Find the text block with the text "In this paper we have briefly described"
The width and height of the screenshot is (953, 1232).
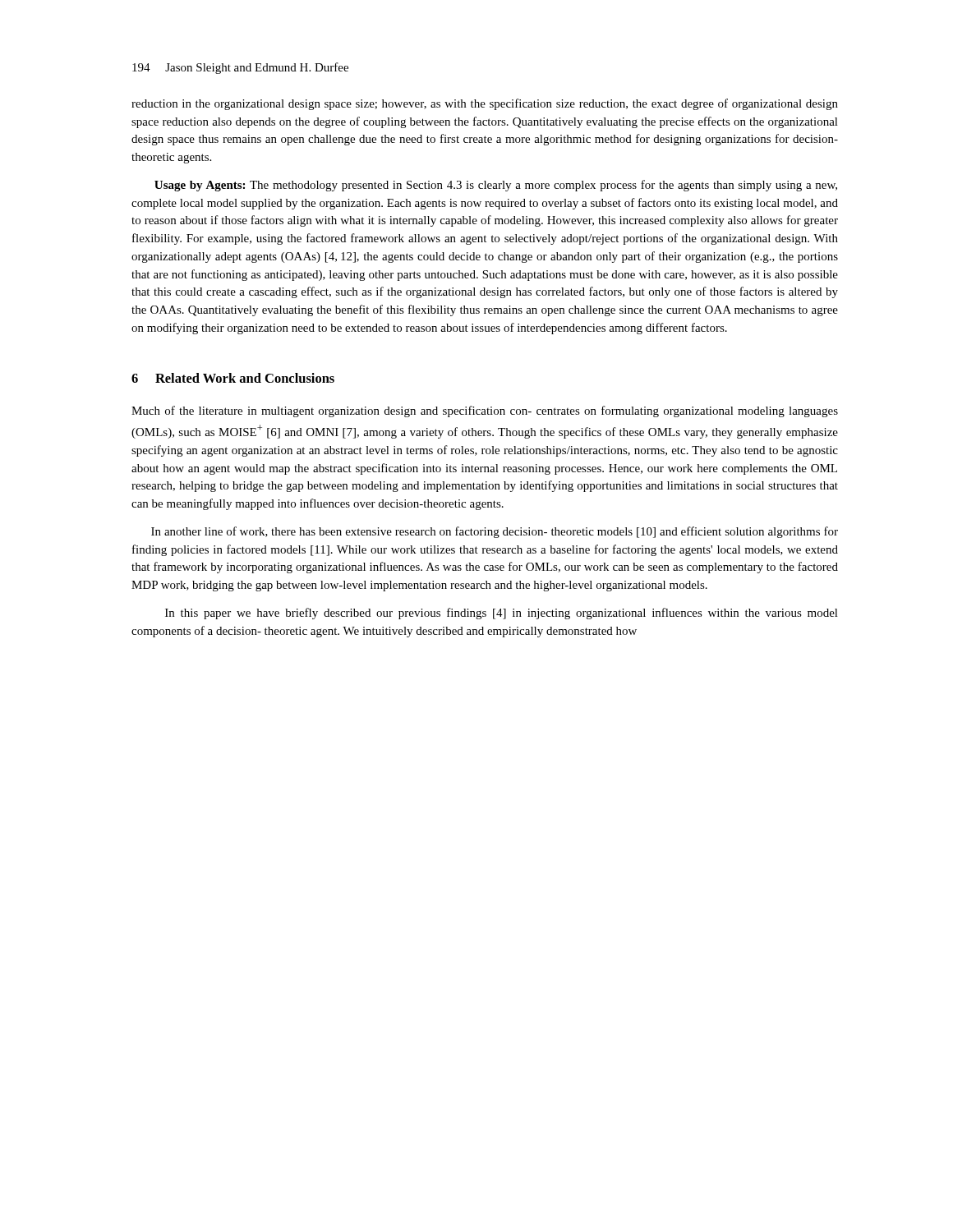pyautogui.click(x=485, y=622)
